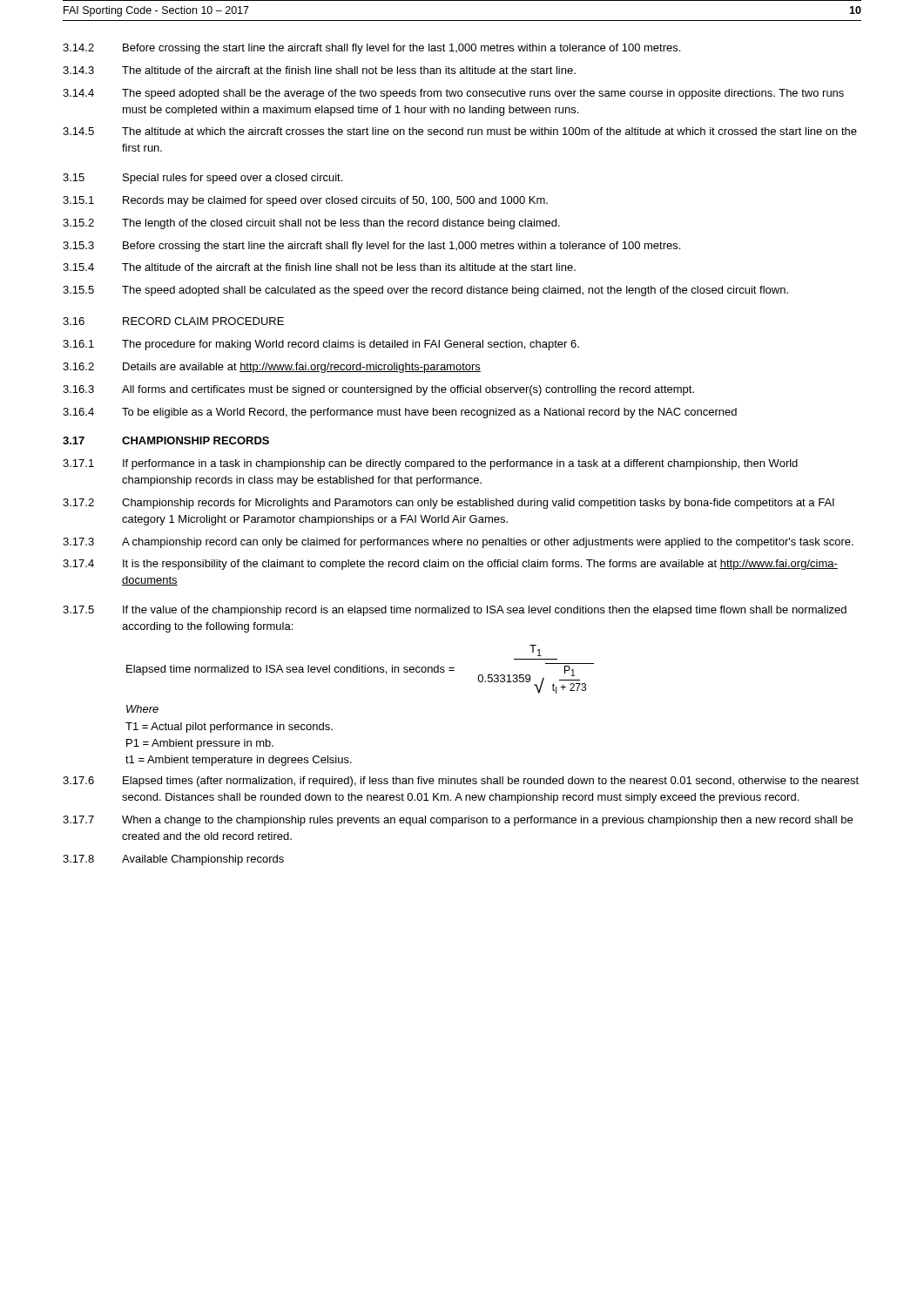Locate the block of text that opens with "3.15.1 Records may be claimed for"
Image resolution: width=924 pixels, height=1307 pixels.
click(462, 201)
